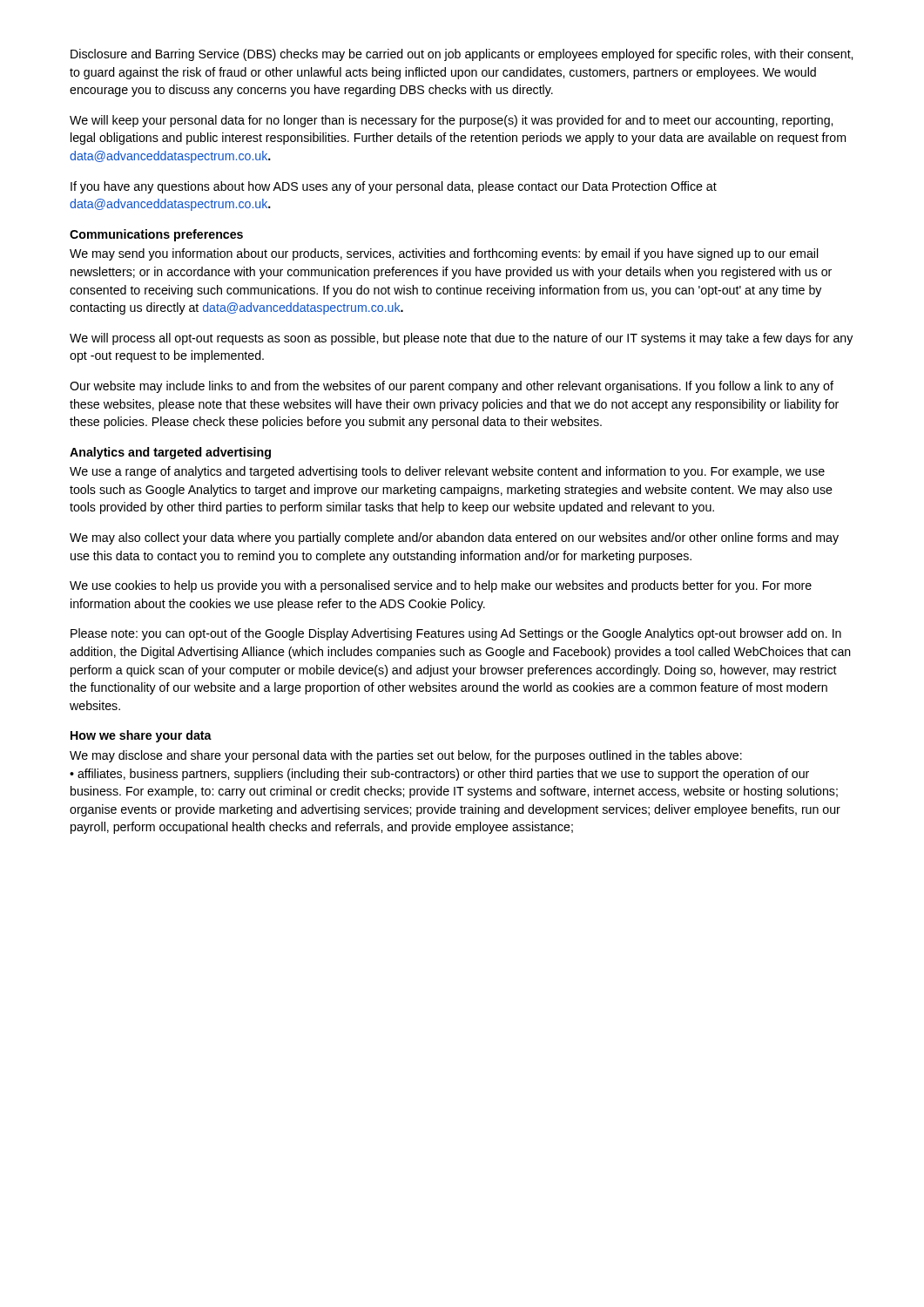
Task: Point to the block beginning "Please note: you can opt-out of the Google"
Action: point(462,670)
